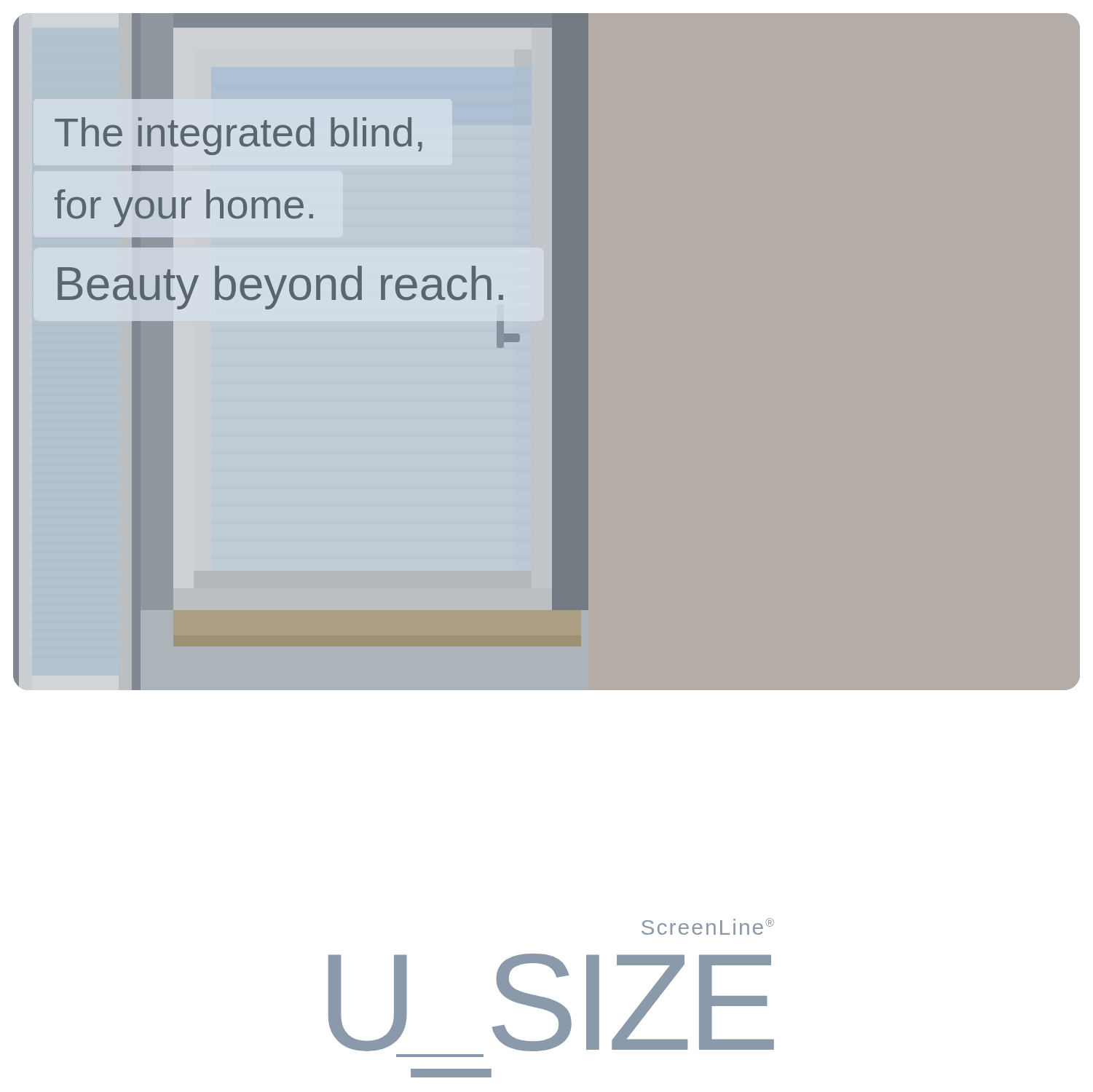The image size is (1093, 1092).
Task: Locate the photo
Action: [x=546, y=352]
